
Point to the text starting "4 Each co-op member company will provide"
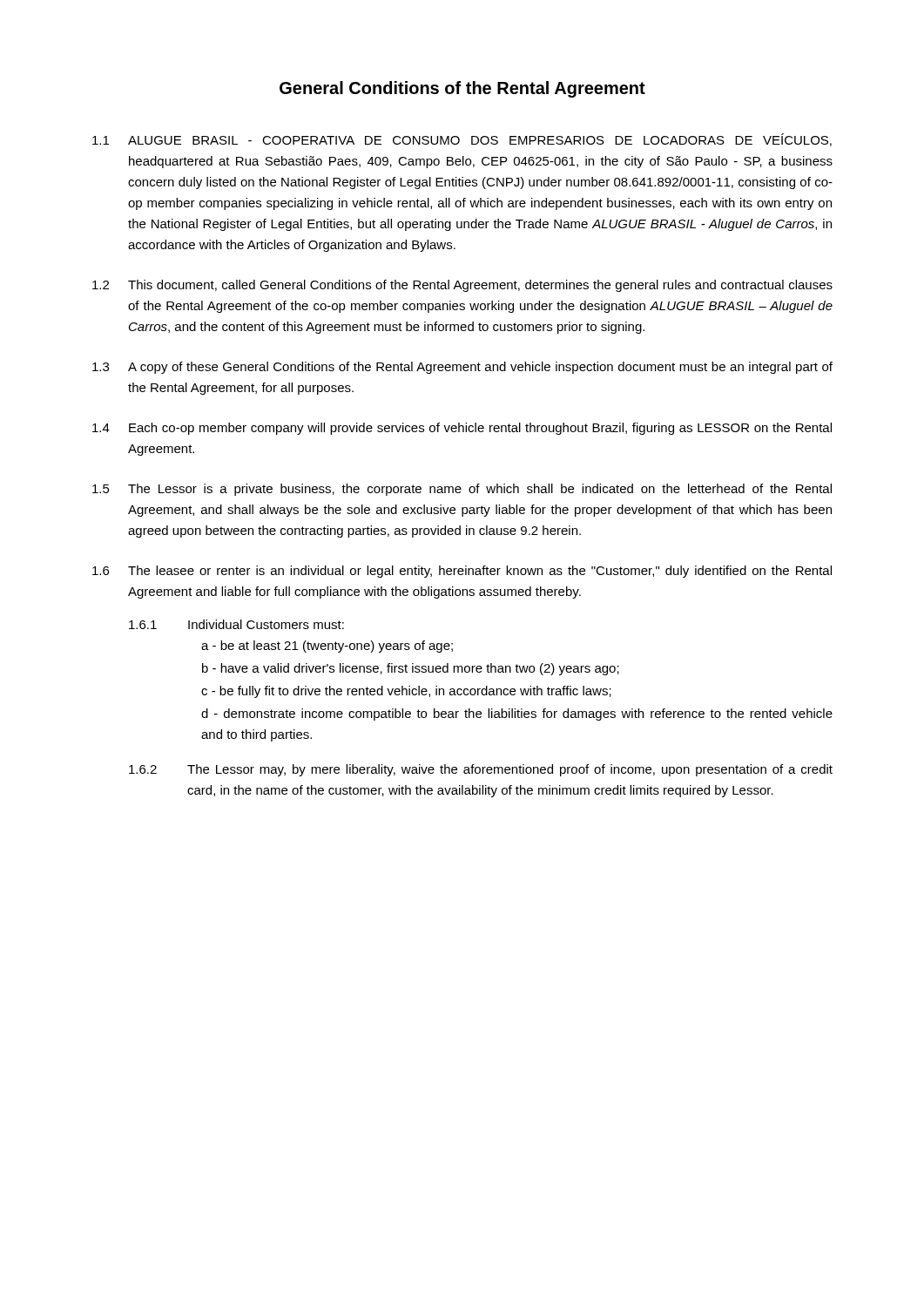pyautogui.click(x=462, y=438)
